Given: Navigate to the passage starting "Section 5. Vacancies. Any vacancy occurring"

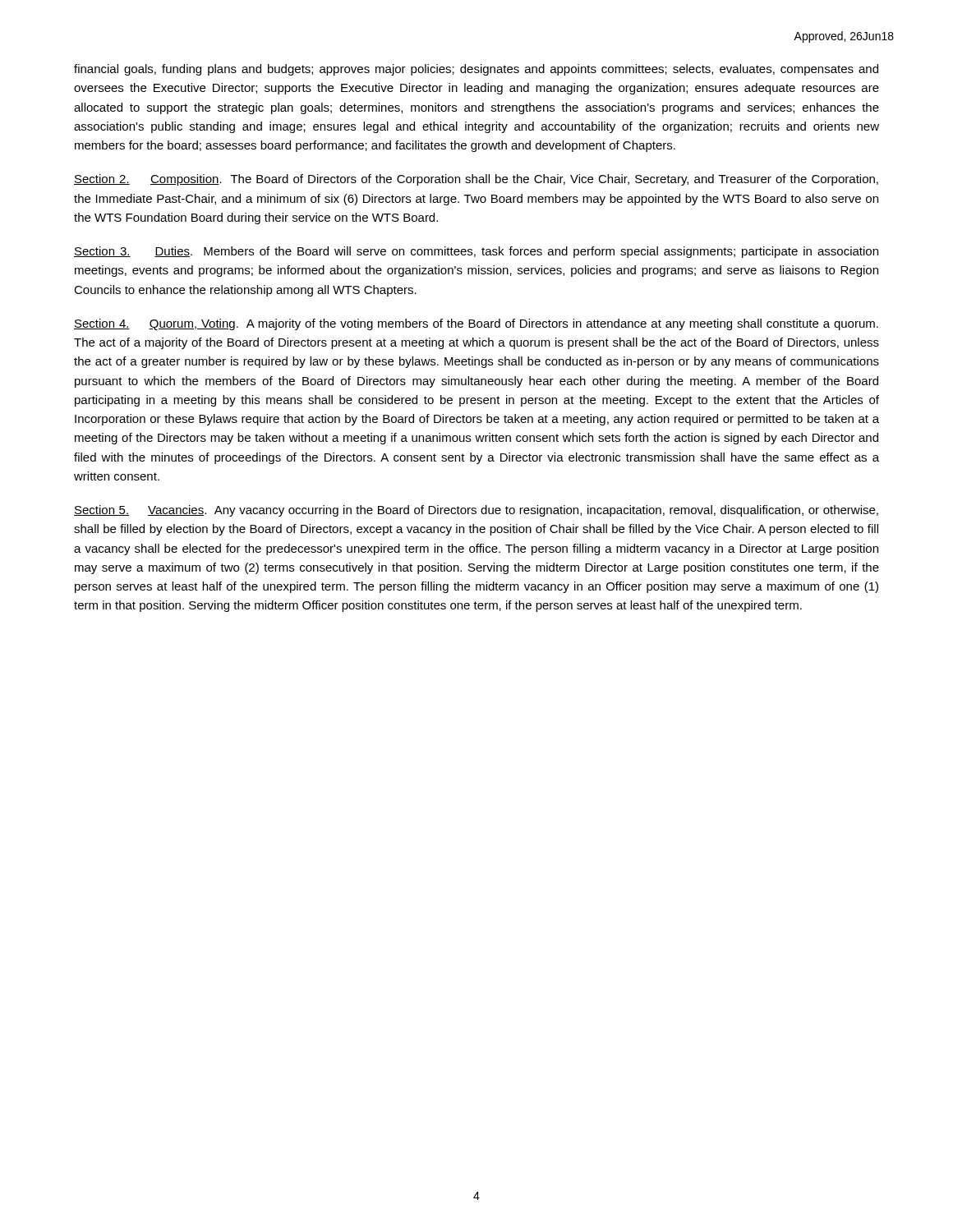Looking at the screenshot, I should (x=476, y=557).
